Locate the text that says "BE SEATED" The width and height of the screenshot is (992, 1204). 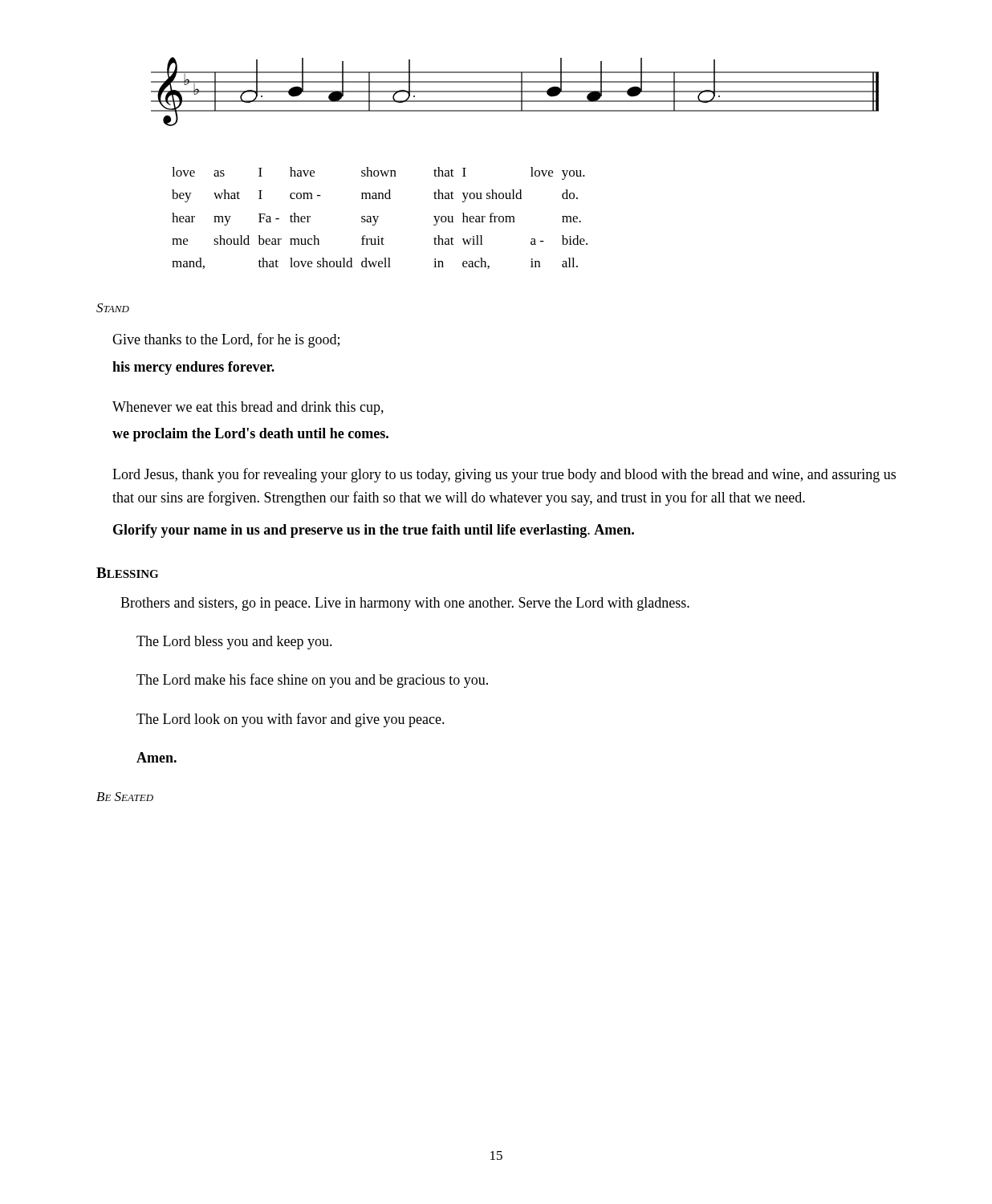pos(125,797)
